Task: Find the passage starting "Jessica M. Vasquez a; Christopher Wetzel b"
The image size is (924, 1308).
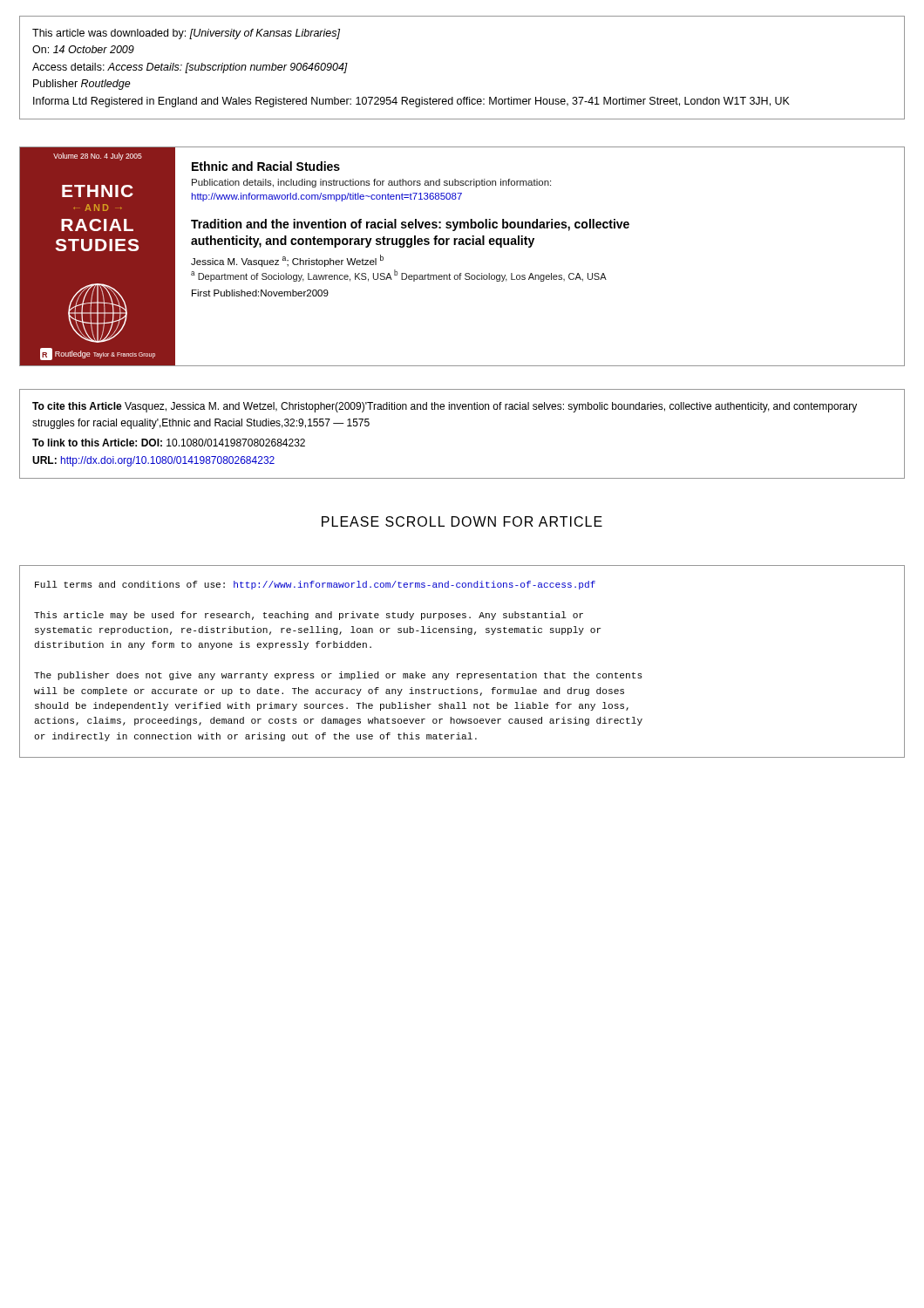Action: [287, 260]
